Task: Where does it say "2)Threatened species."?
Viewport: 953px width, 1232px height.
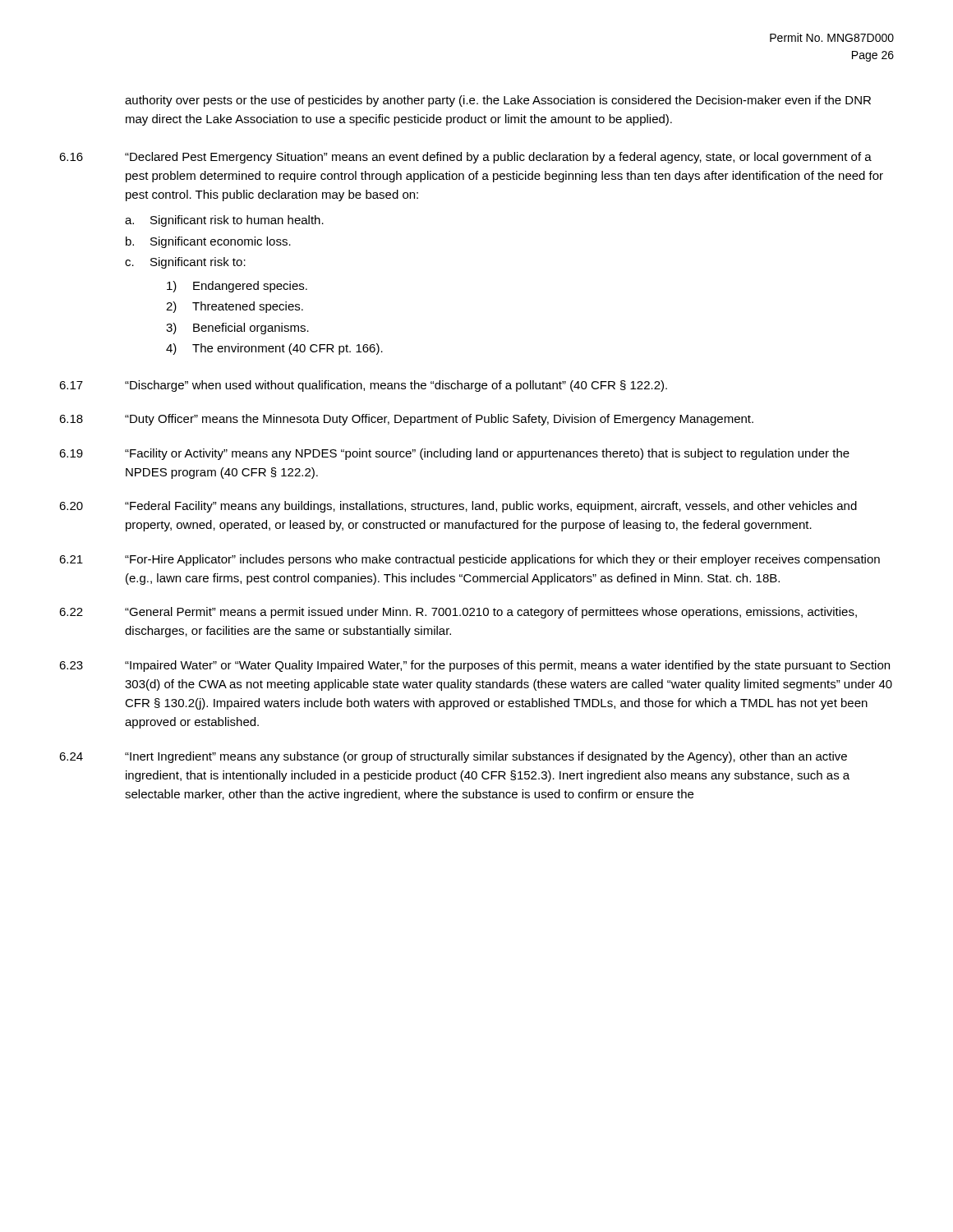Action: 235,307
